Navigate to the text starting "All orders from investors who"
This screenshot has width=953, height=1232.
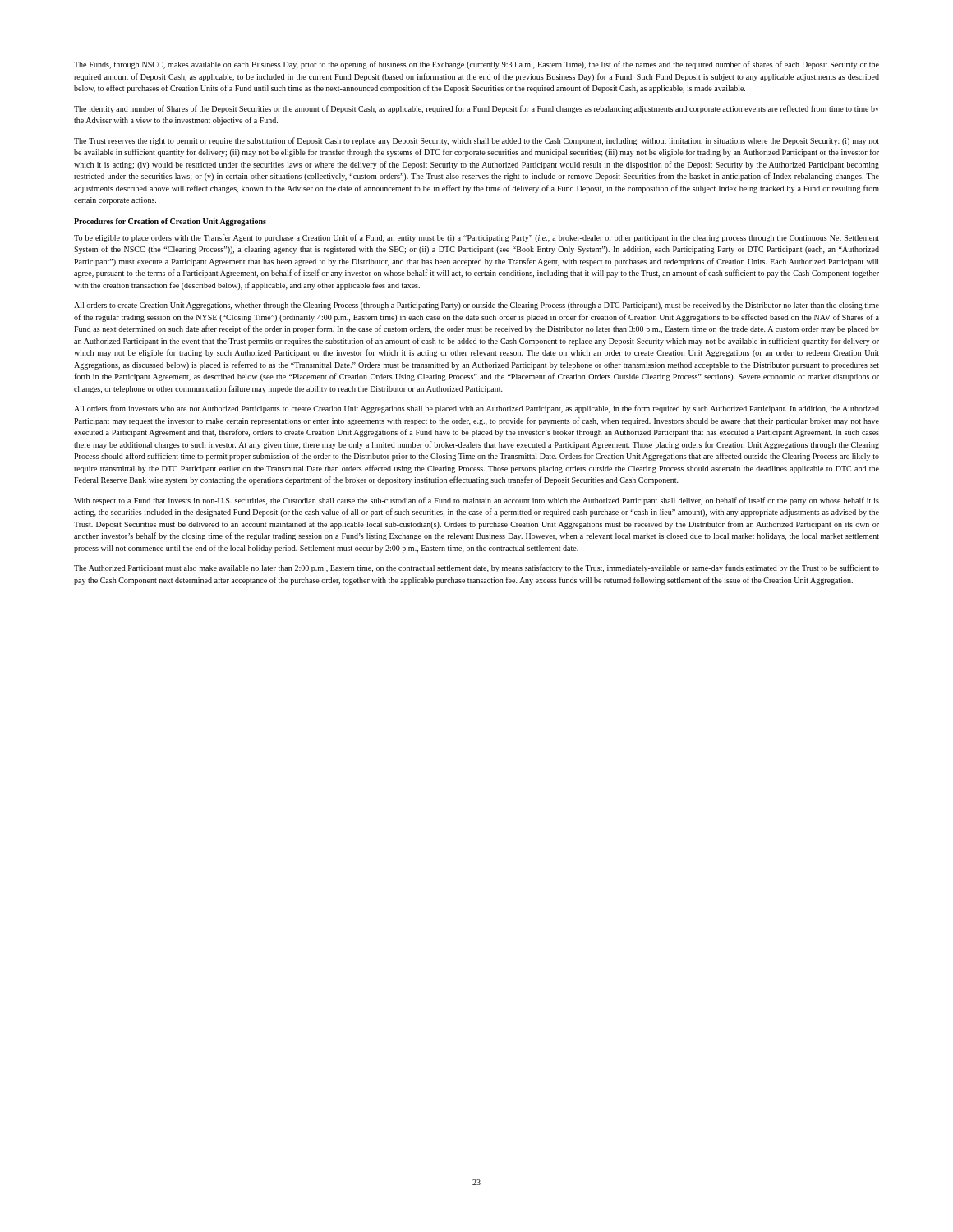pos(476,444)
